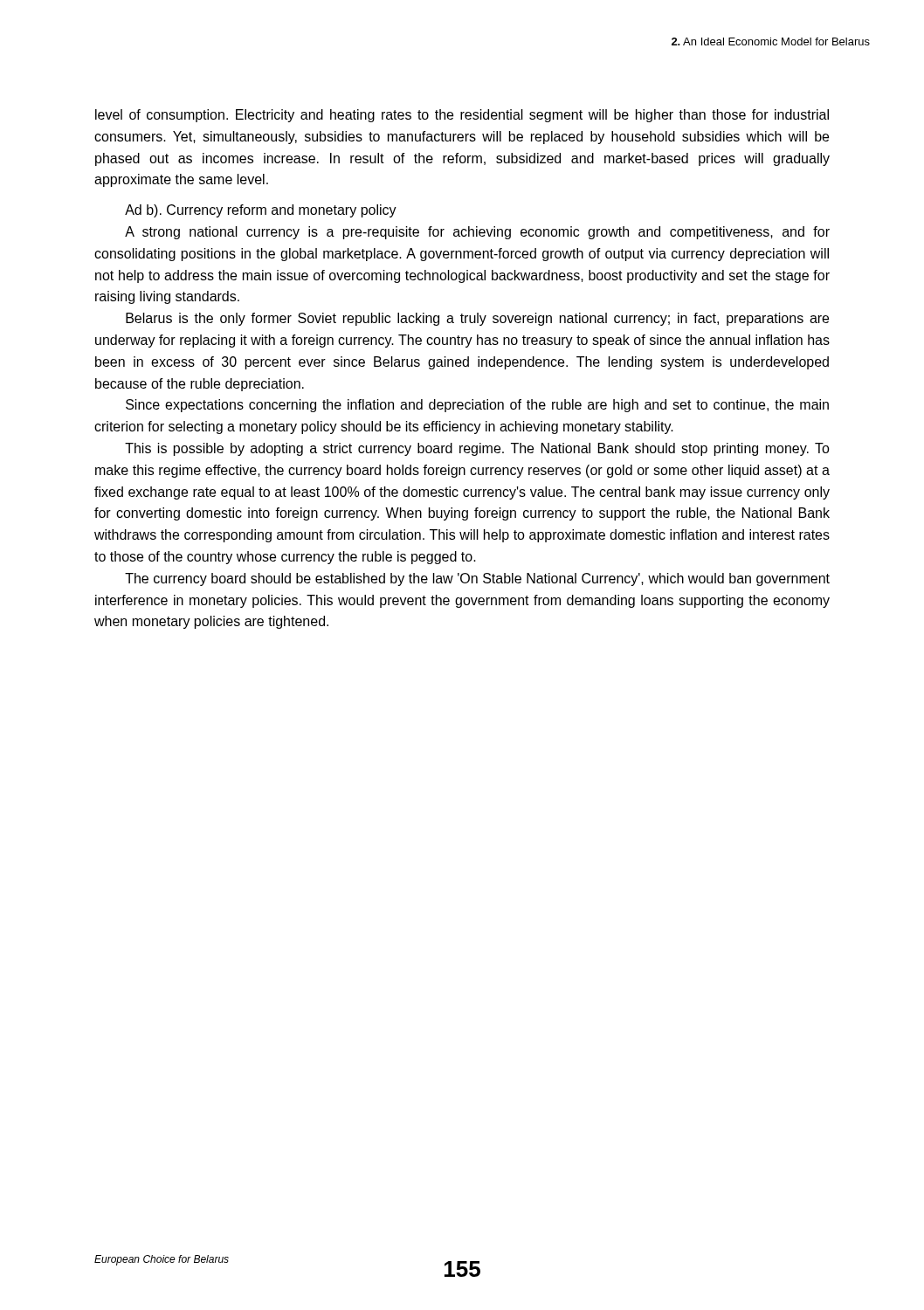Navigate to the block starting "Ad b). Currency reform and monetary policy"
Viewport: 924px width, 1310px height.
tap(261, 211)
